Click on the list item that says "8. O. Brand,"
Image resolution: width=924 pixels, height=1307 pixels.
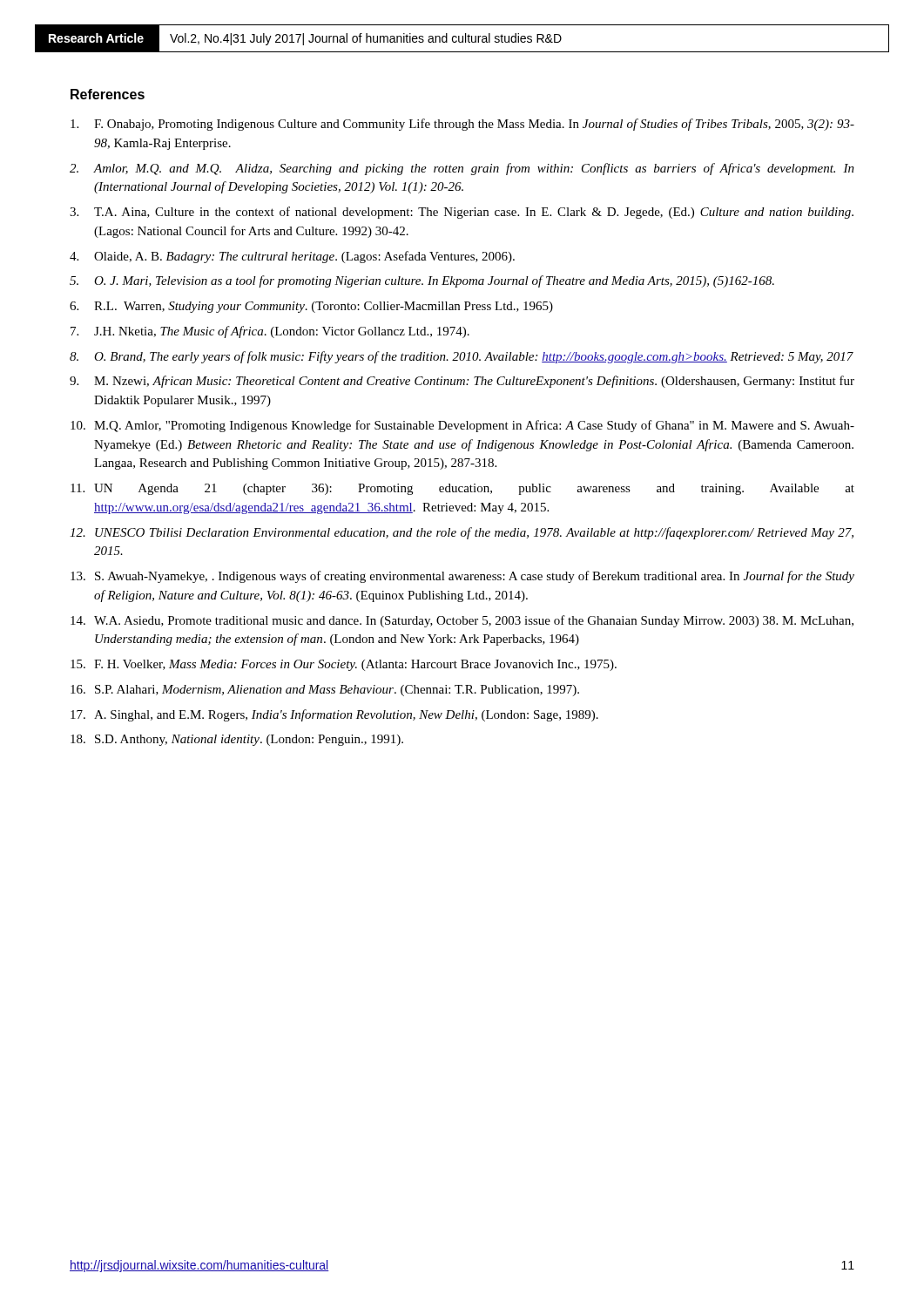[462, 357]
